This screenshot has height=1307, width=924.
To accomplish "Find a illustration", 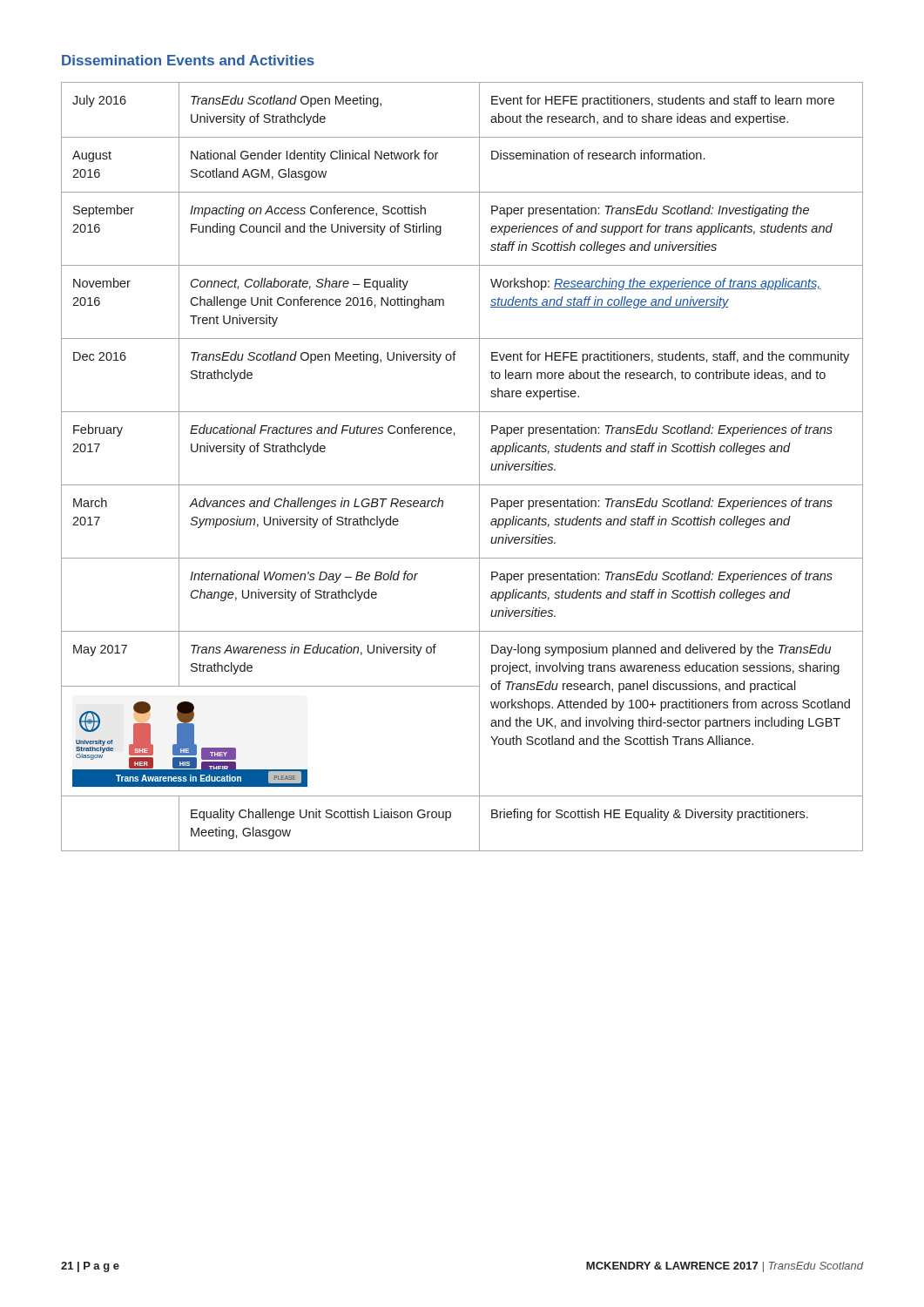I will click(270, 741).
